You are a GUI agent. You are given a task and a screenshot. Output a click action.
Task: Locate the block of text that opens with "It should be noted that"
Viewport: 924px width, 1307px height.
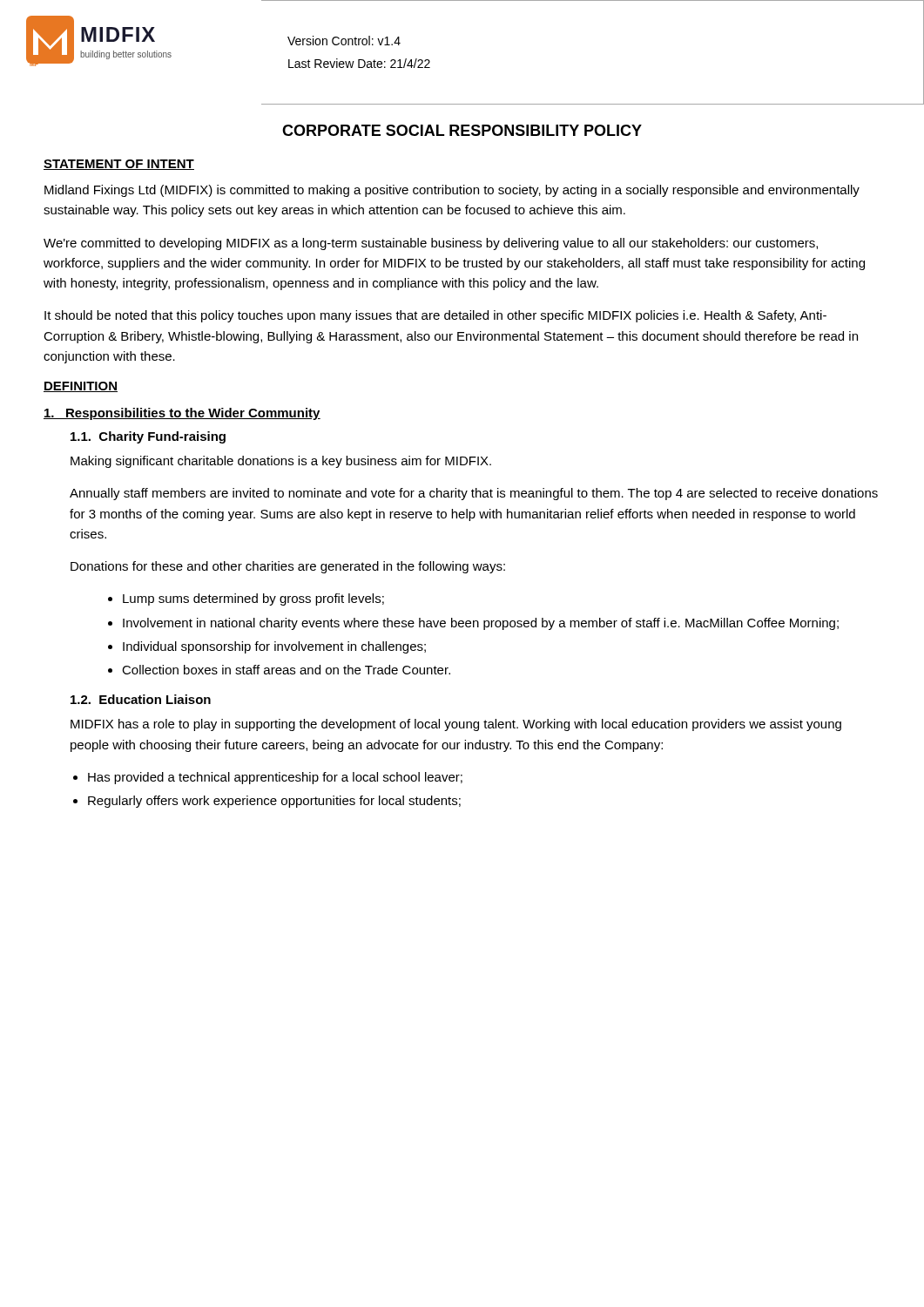(x=451, y=335)
